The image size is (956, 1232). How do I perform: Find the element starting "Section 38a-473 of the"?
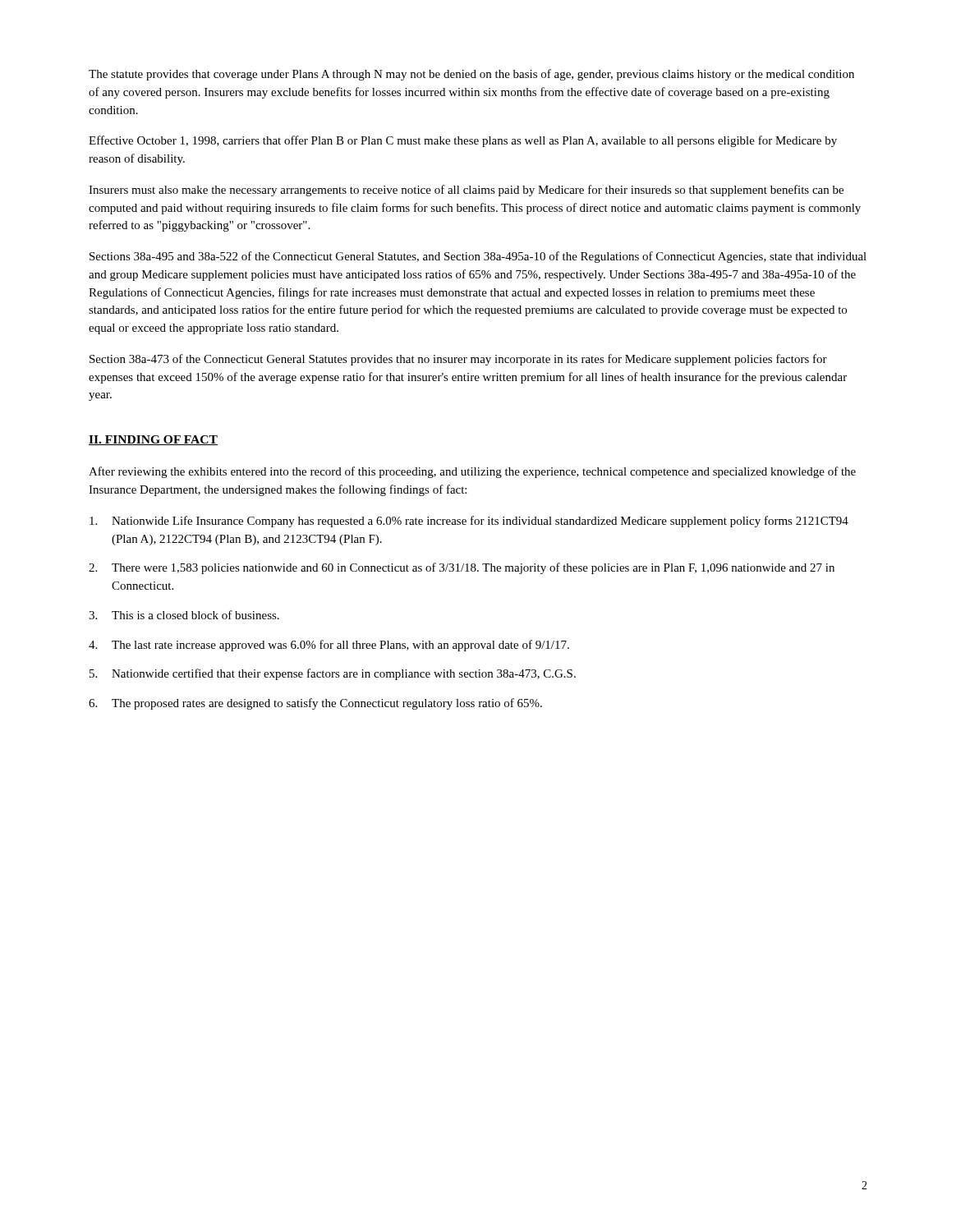[478, 377]
